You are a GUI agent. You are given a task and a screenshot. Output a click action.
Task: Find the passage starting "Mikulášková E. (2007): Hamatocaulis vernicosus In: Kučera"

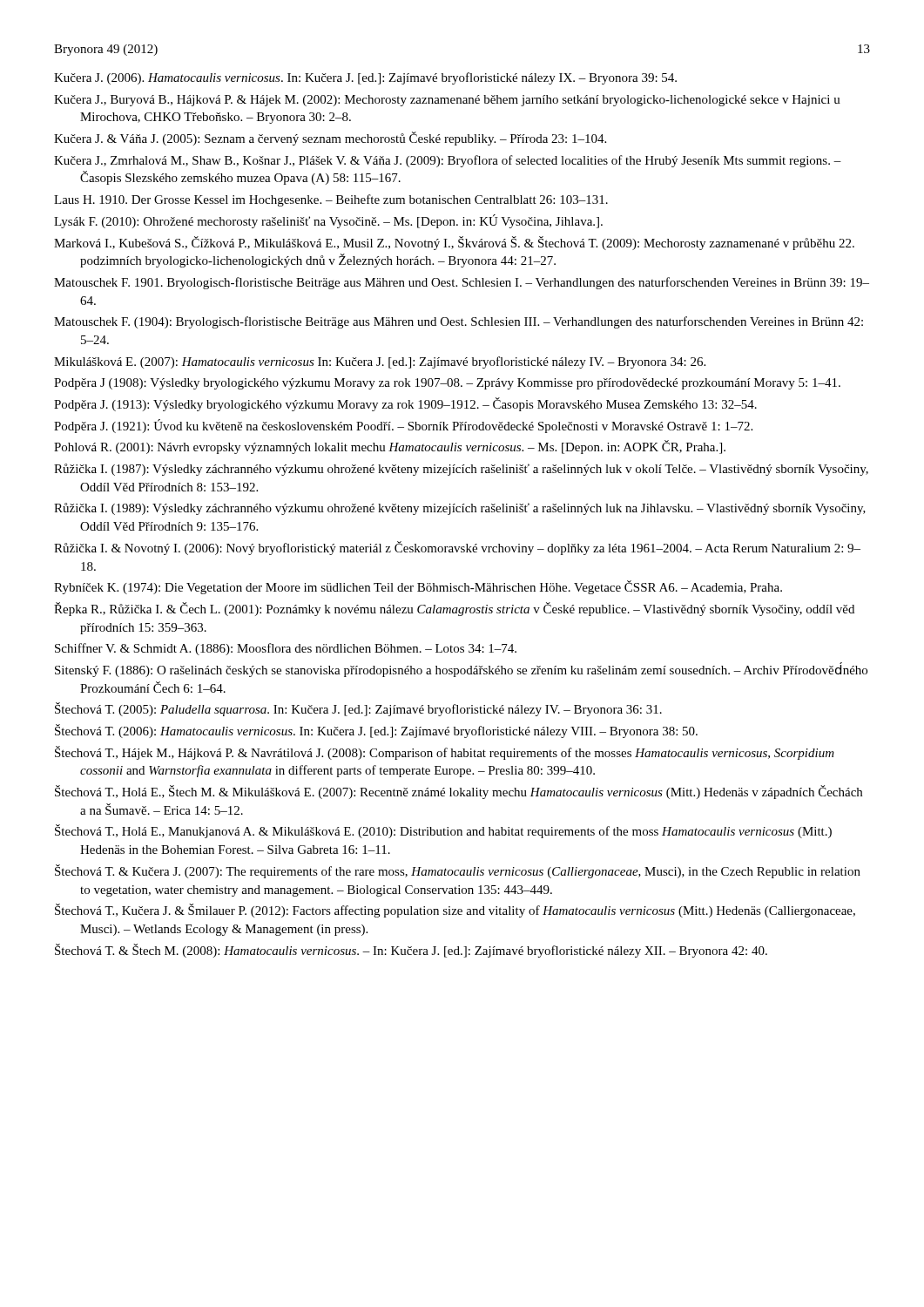point(380,361)
